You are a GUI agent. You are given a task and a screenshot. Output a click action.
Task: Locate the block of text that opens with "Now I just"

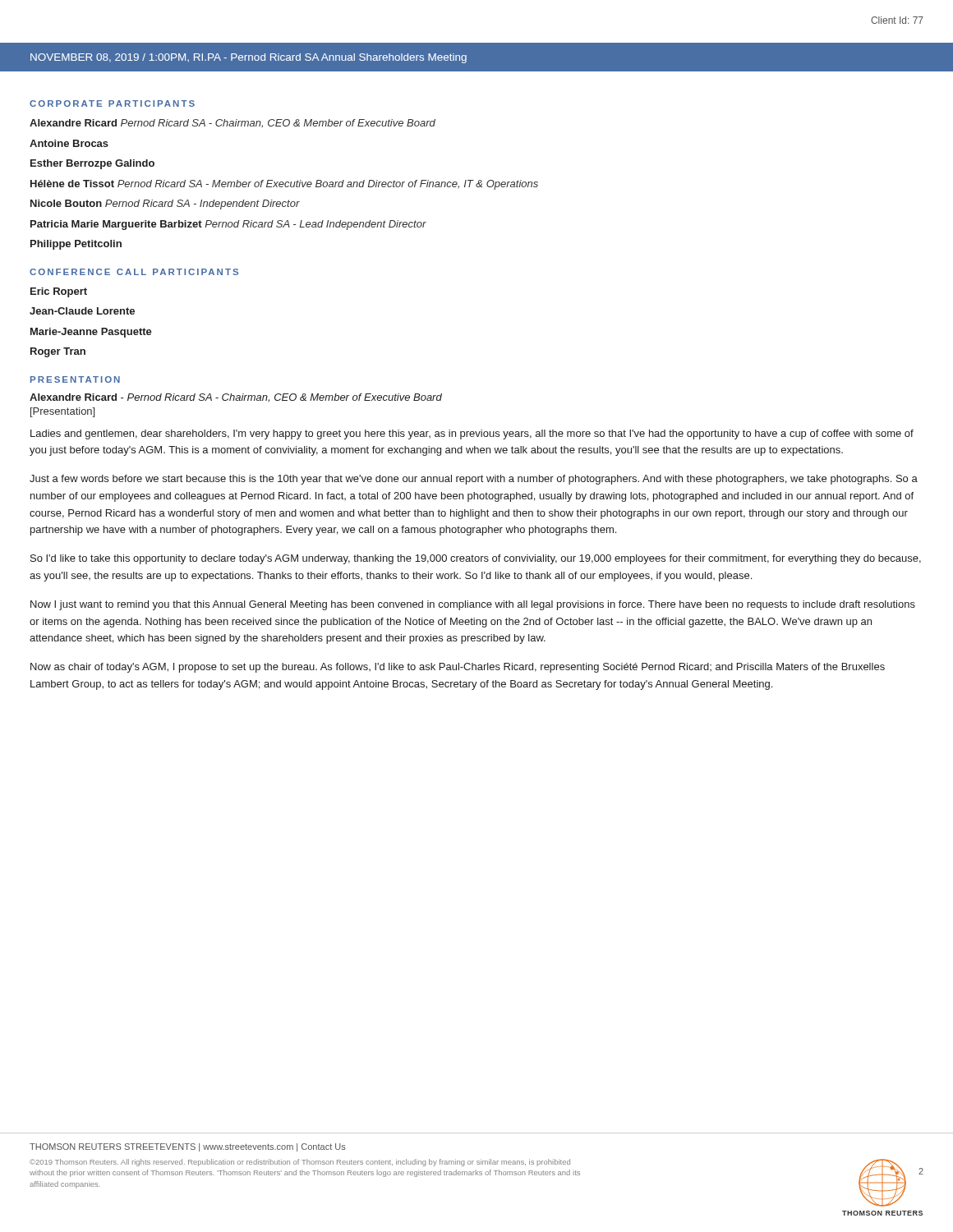[x=472, y=621]
